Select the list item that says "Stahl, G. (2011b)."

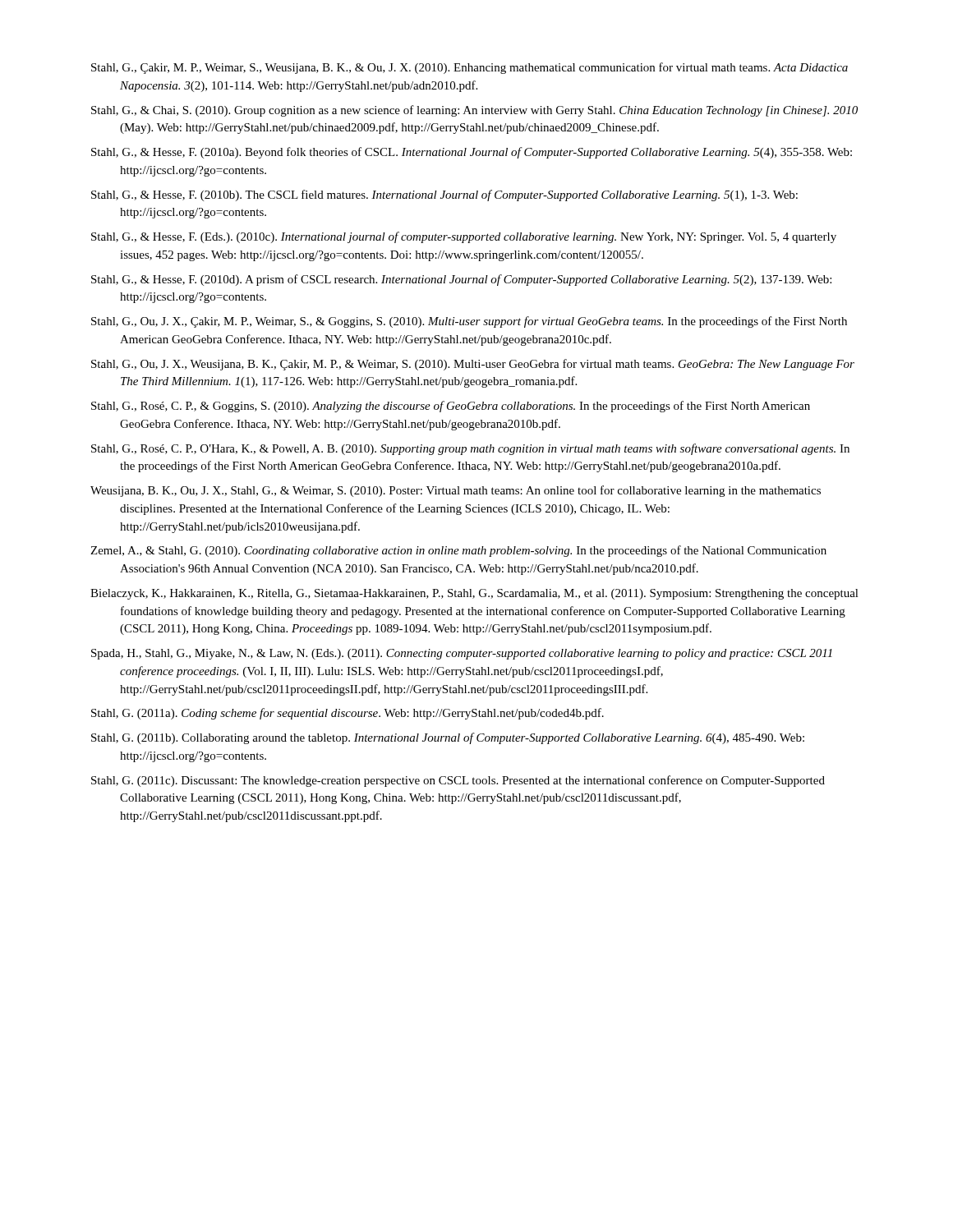448,746
